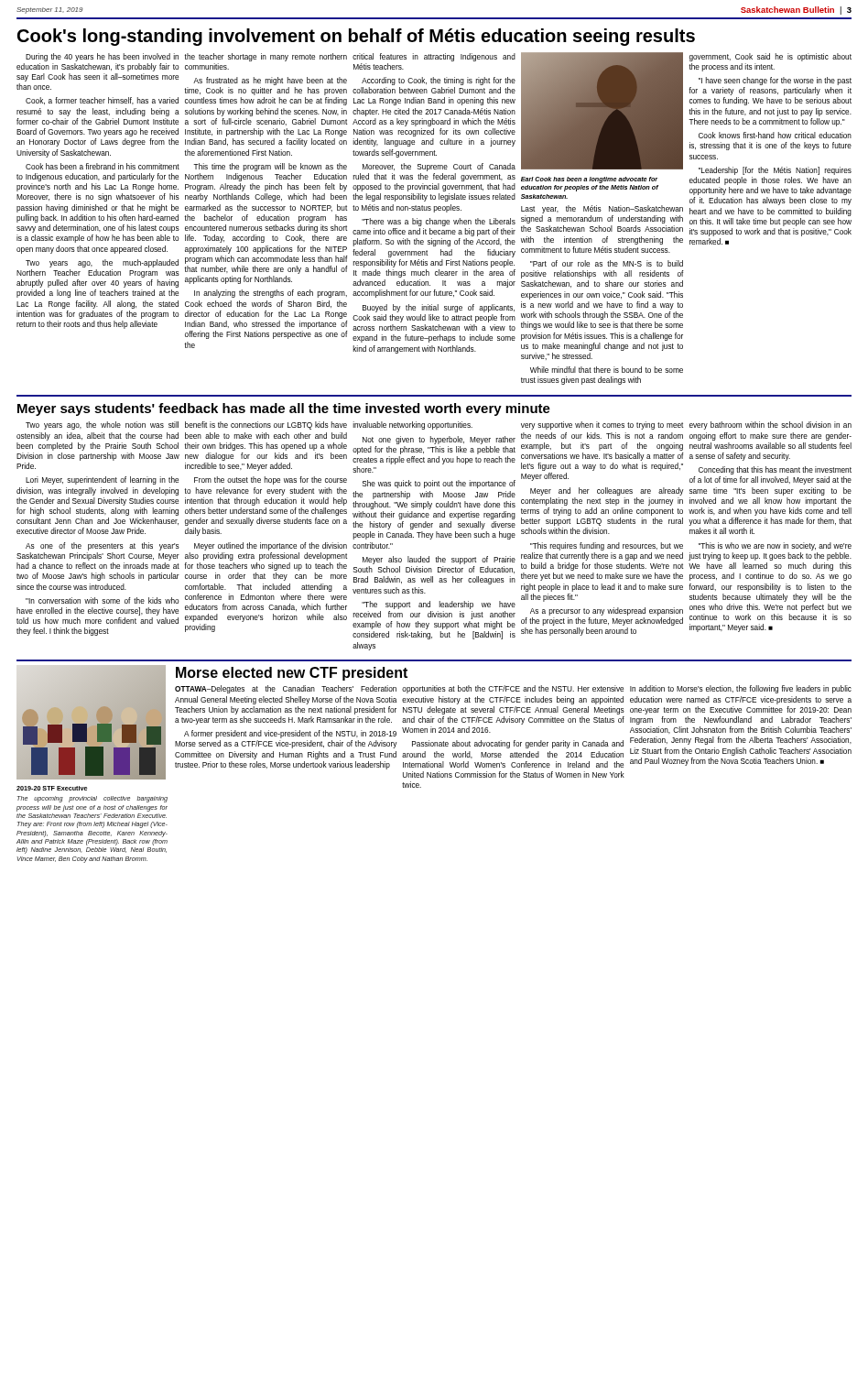Locate the title containing "Cook's long-standing involvement"
The width and height of the screenshot is (868, 1374).
point(434,36)
